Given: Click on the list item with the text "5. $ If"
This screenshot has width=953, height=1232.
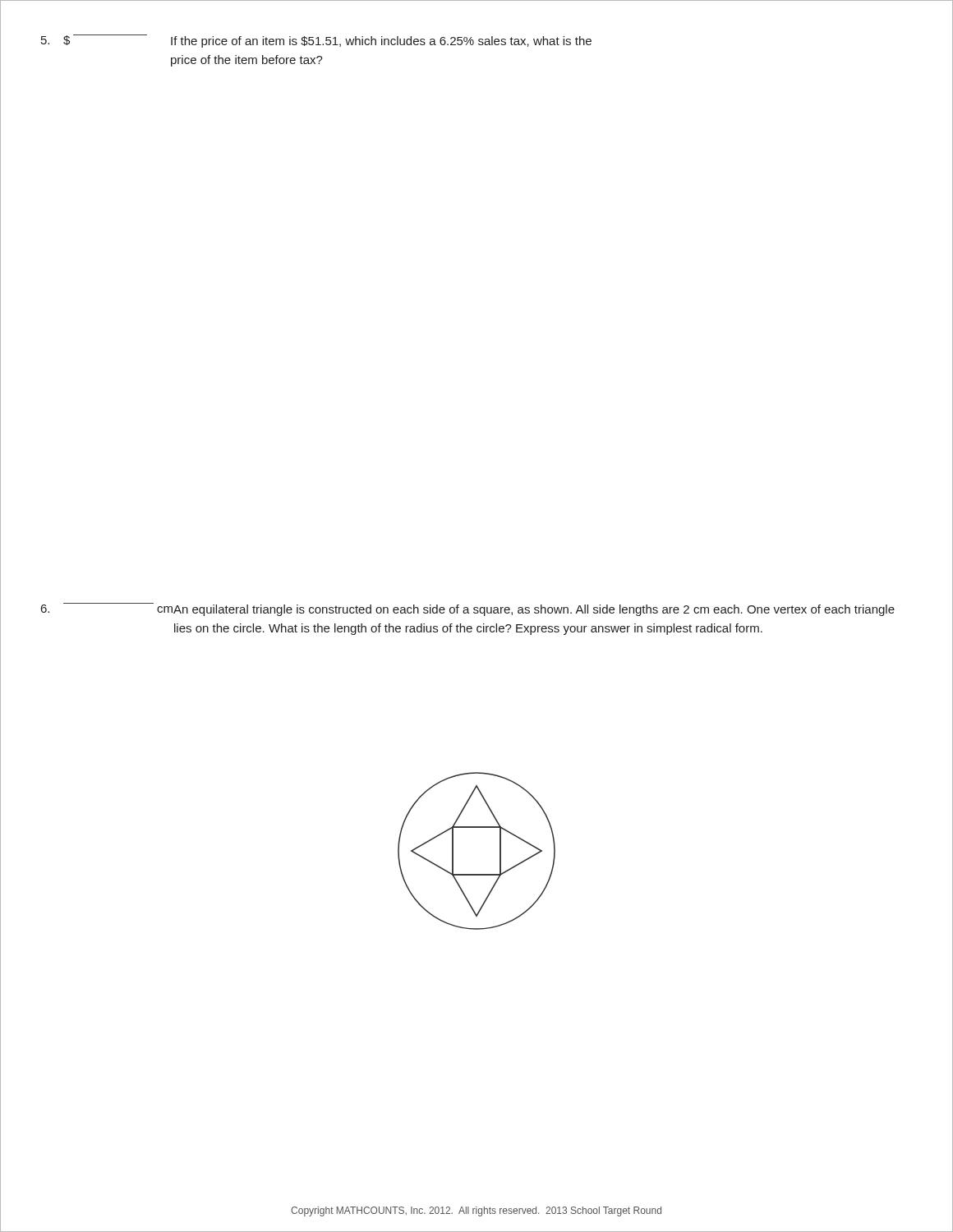Looking at the screenshot, I should 476,51.
